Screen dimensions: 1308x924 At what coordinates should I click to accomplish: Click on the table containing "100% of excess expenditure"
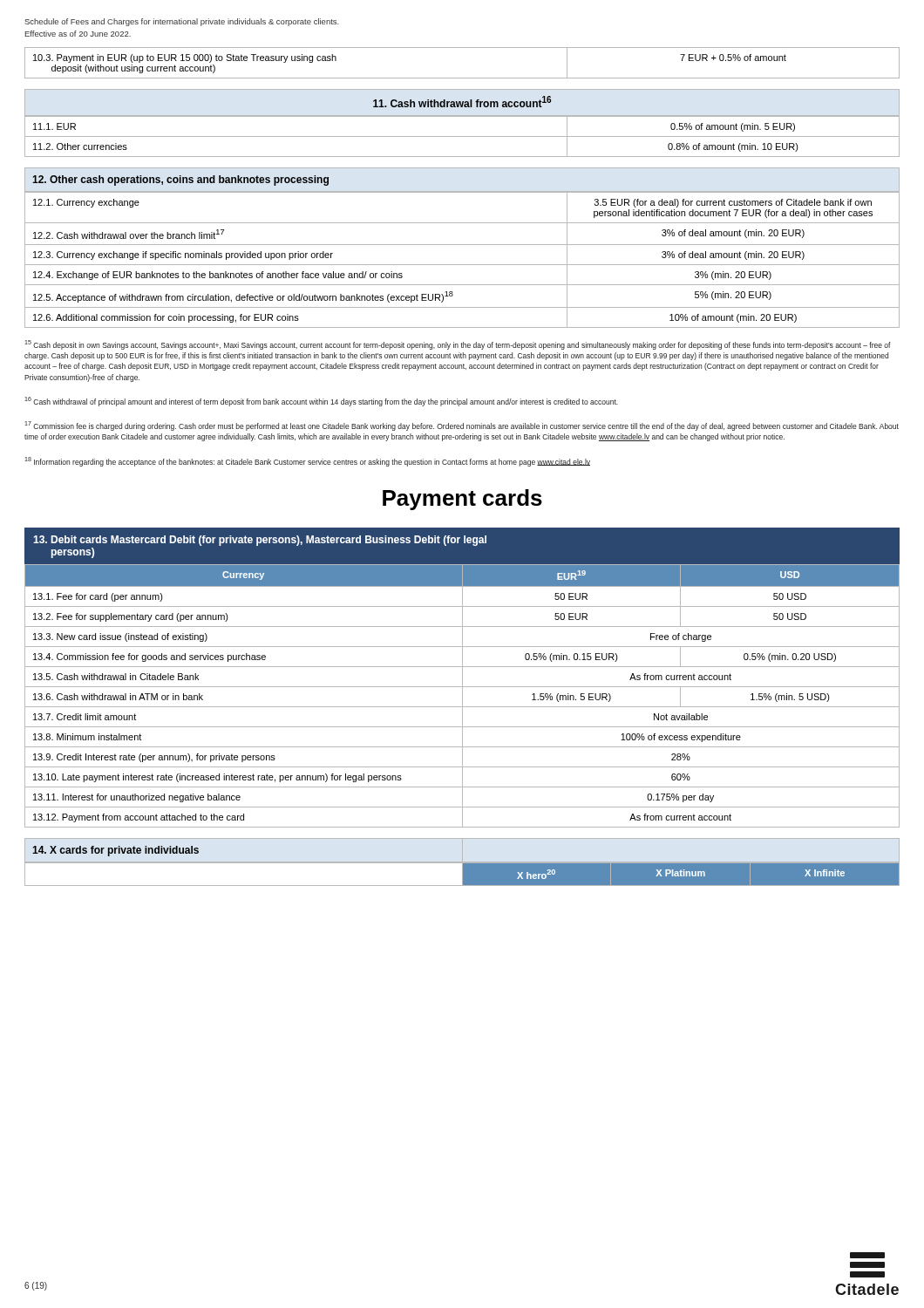pyautogui.click(x=462, y=696)
